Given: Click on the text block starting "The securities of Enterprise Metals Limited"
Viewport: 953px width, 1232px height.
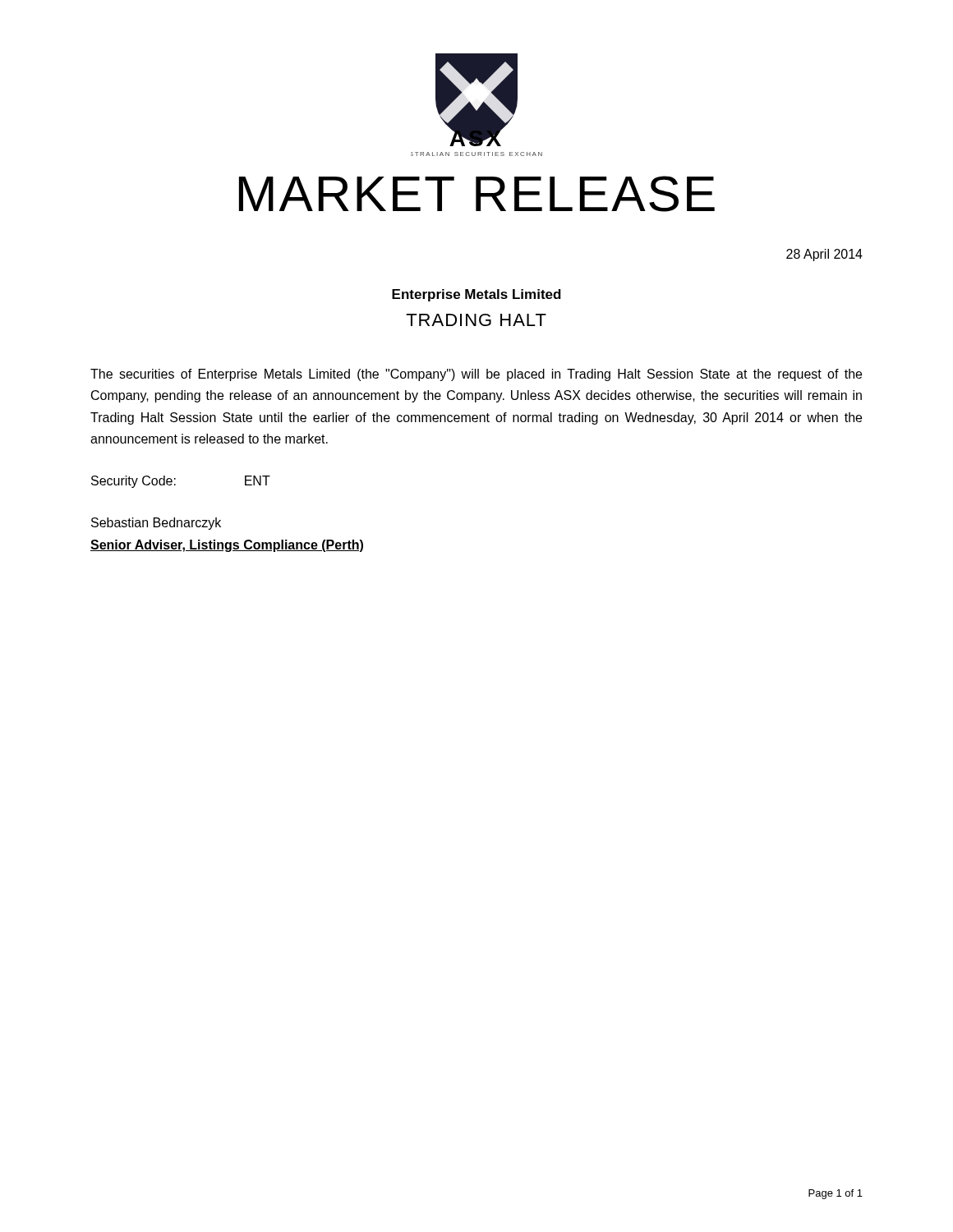Looking at the screenshot, I should pos(476,407).
